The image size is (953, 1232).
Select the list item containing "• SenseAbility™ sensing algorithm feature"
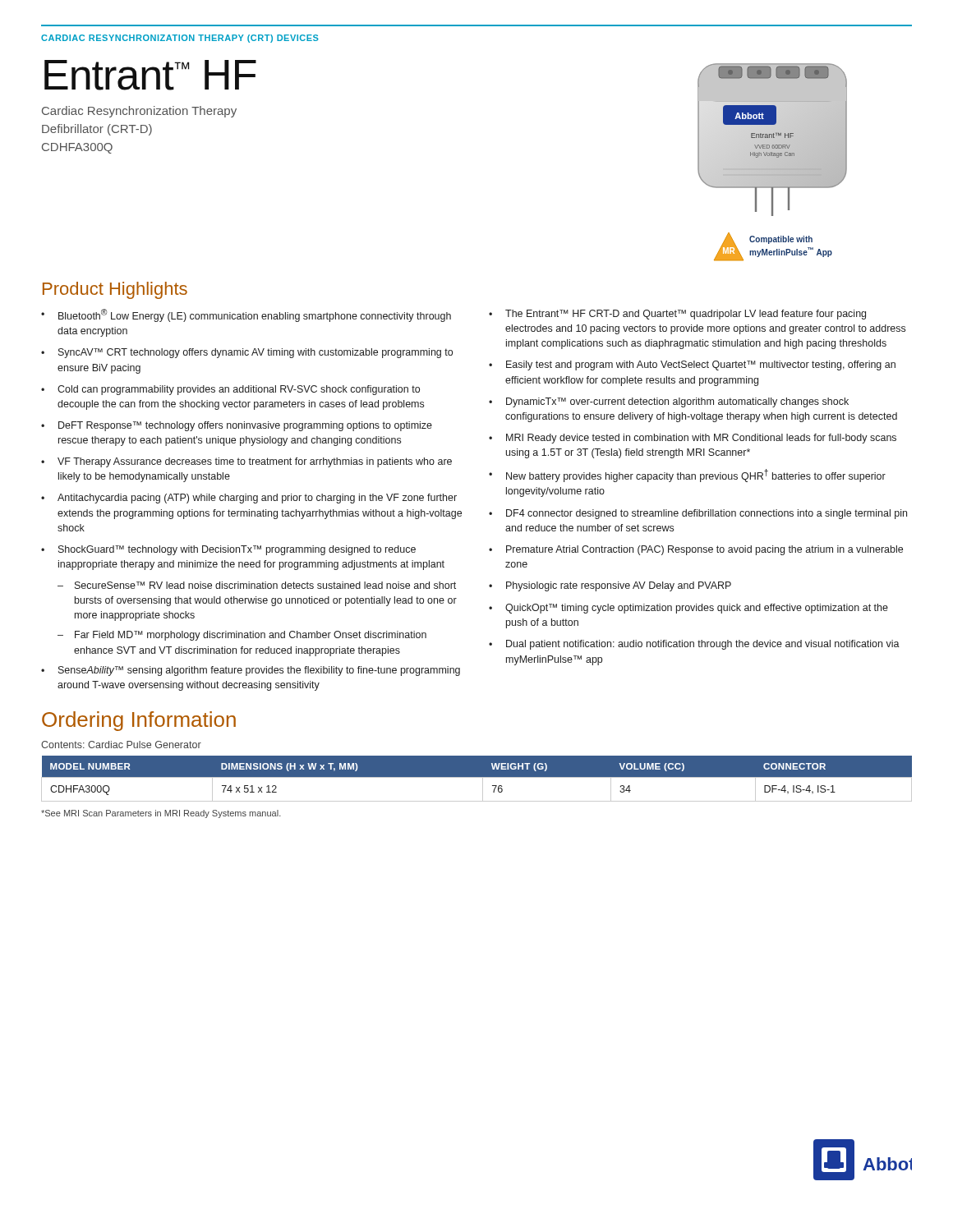pos(253,677)
